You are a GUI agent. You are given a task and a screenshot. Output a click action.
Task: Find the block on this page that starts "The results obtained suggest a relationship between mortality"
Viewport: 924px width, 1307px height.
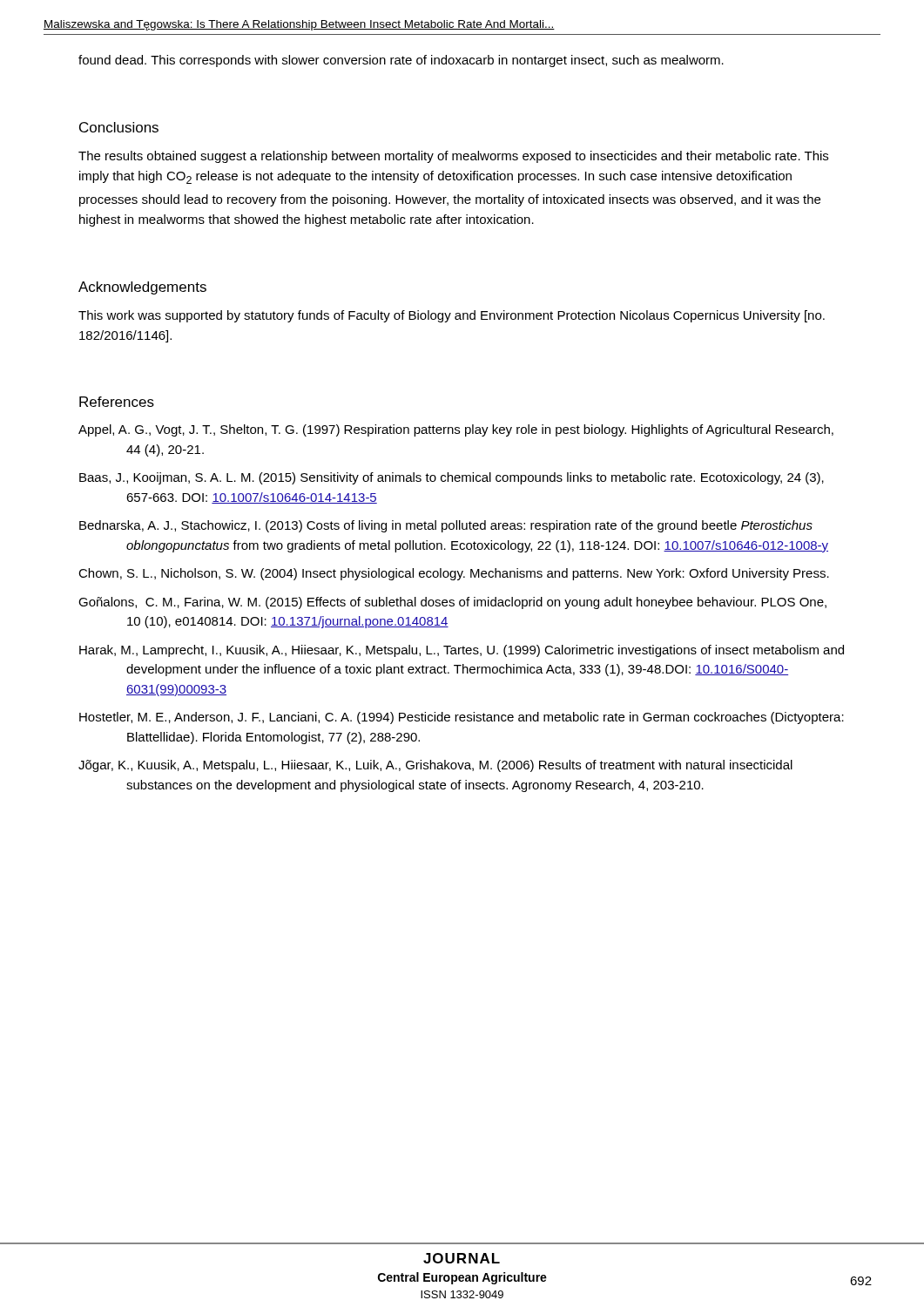[x=454, y=187]
